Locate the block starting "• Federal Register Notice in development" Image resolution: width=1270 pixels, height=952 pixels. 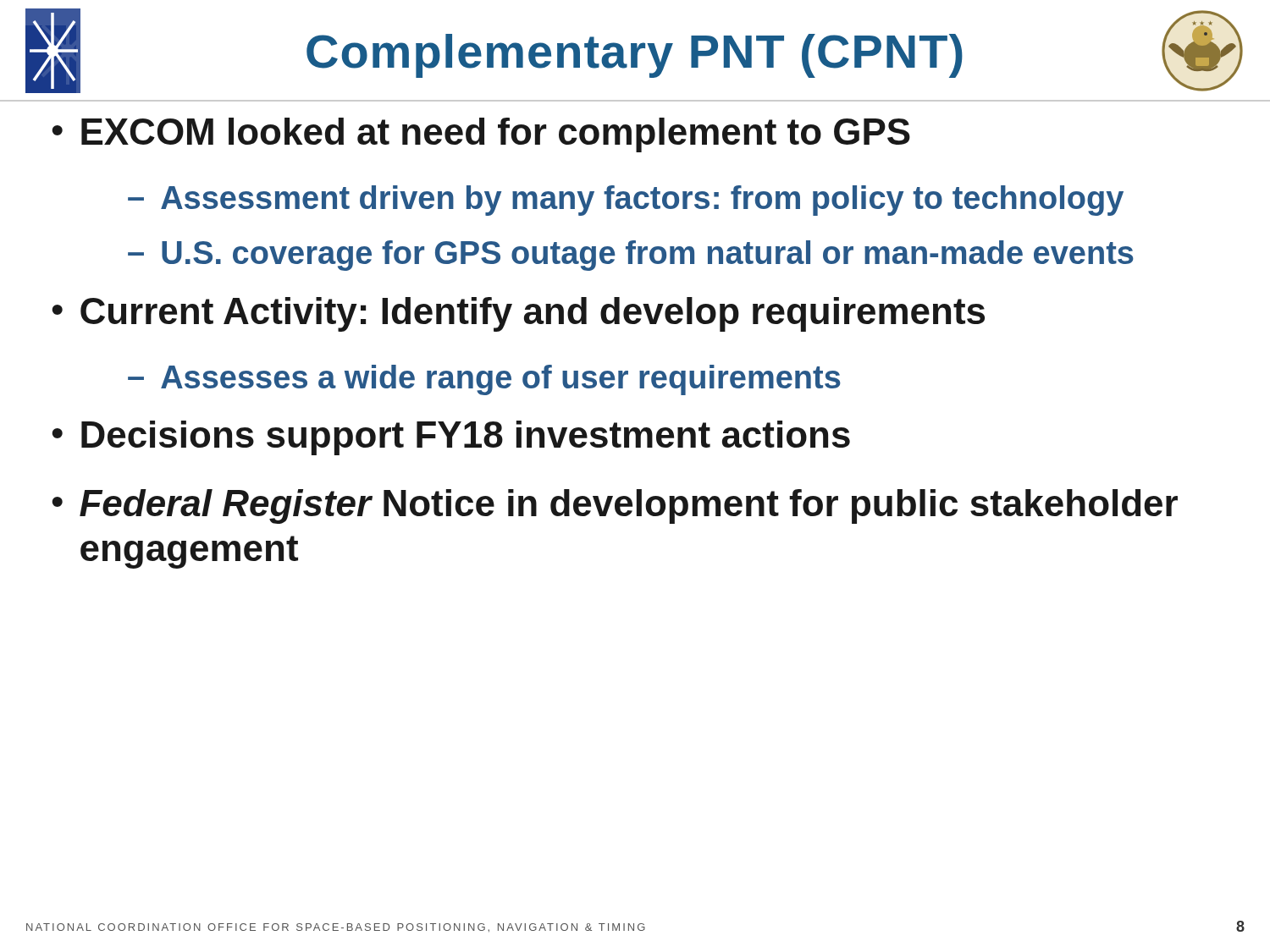click(635, 526)
